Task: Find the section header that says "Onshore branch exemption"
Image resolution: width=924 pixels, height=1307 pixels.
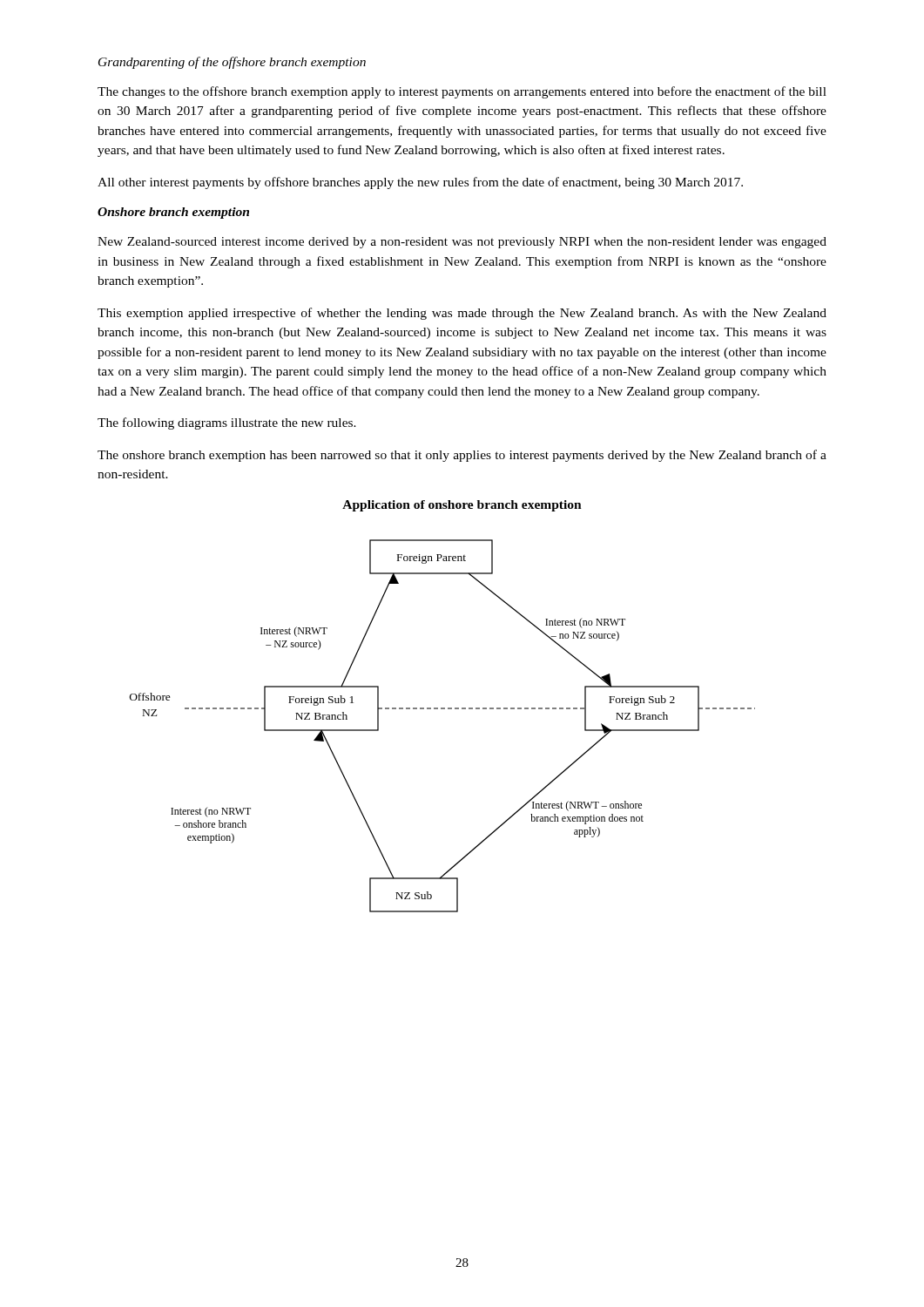Action: pos(174,212)
